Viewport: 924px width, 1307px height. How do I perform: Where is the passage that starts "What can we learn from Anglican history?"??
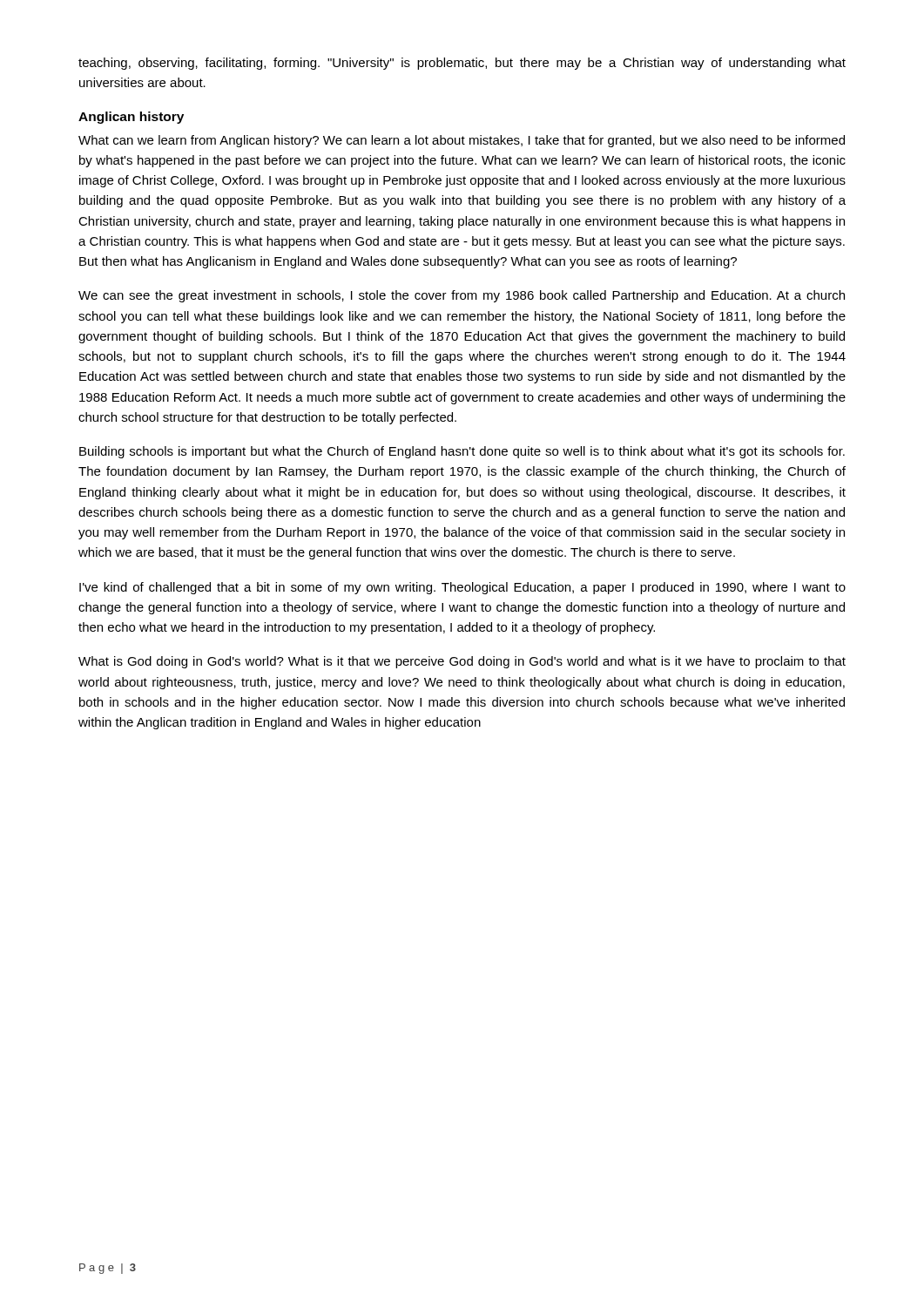click(462, 200)
